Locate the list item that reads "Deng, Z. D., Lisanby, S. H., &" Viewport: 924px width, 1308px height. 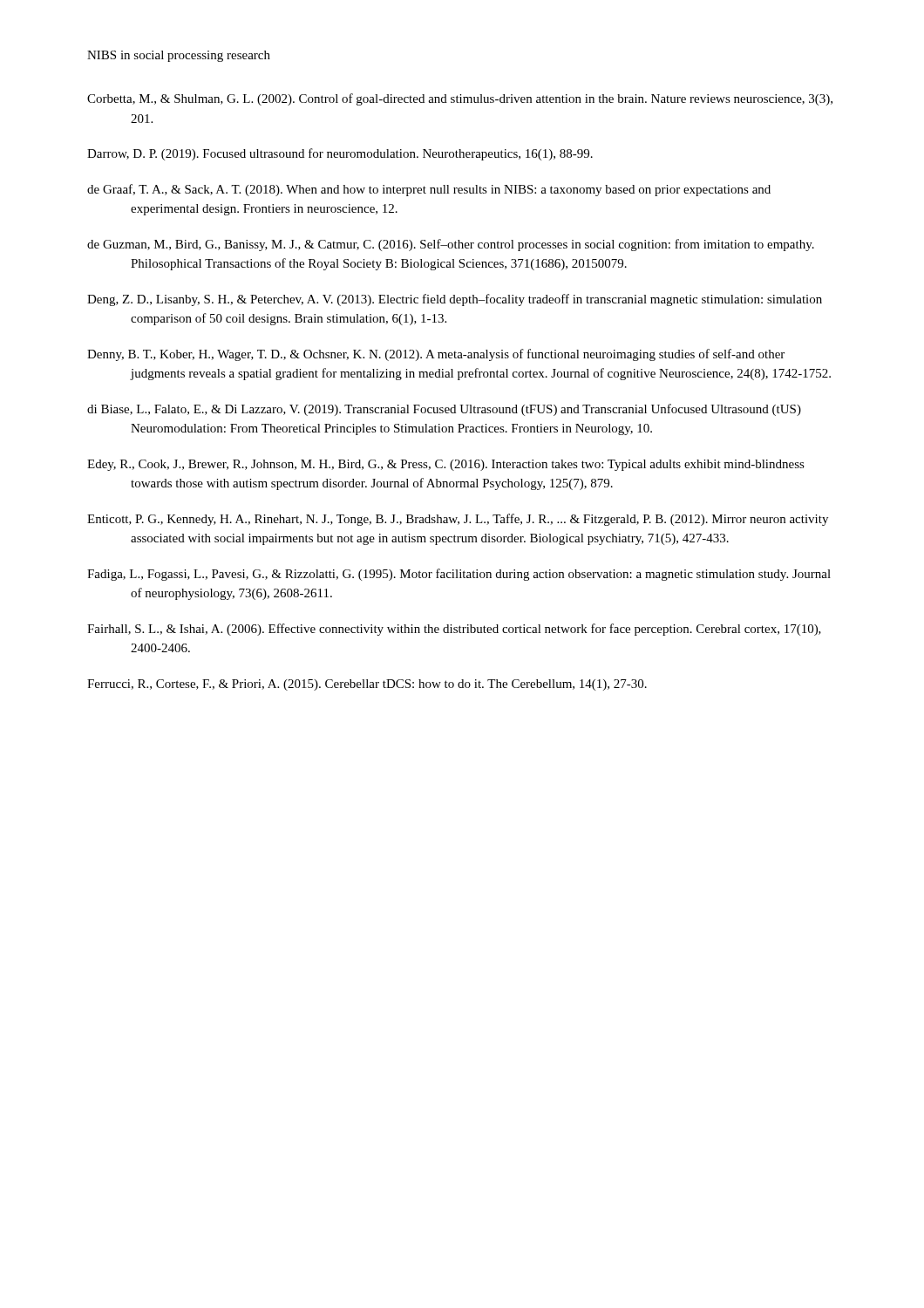coord(455,308)
